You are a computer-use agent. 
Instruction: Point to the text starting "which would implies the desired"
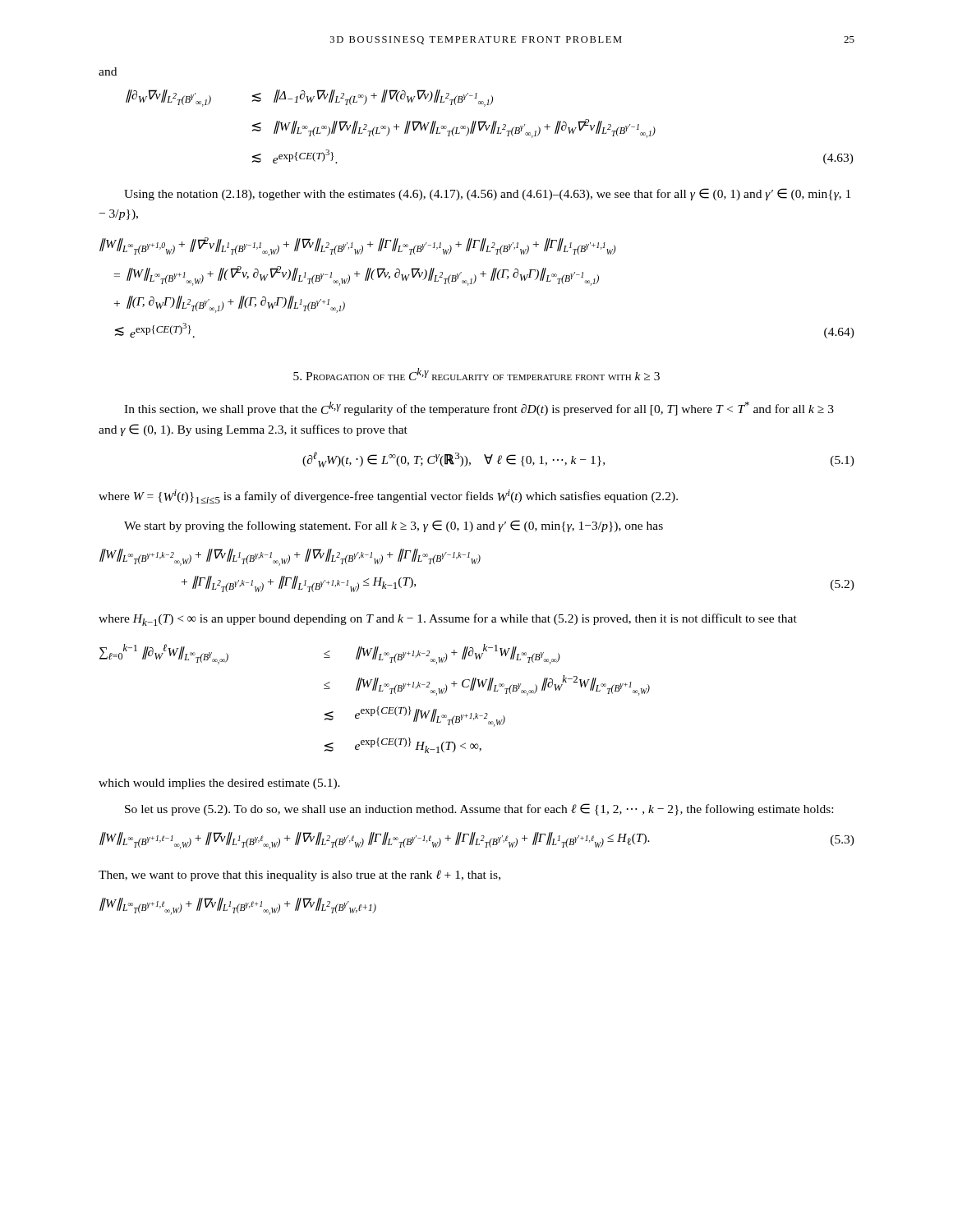219,784
